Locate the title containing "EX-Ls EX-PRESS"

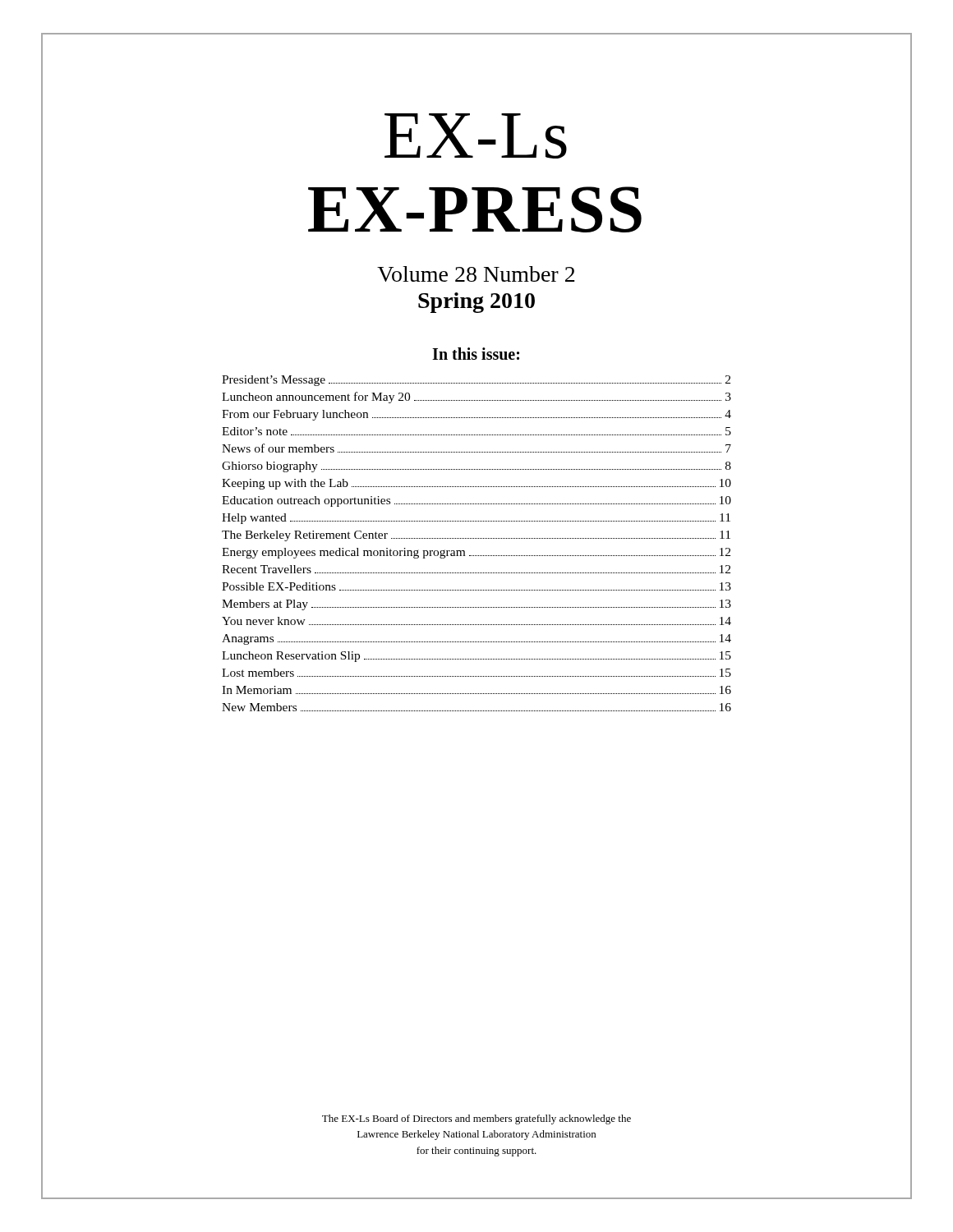click(x=476, y=173)
